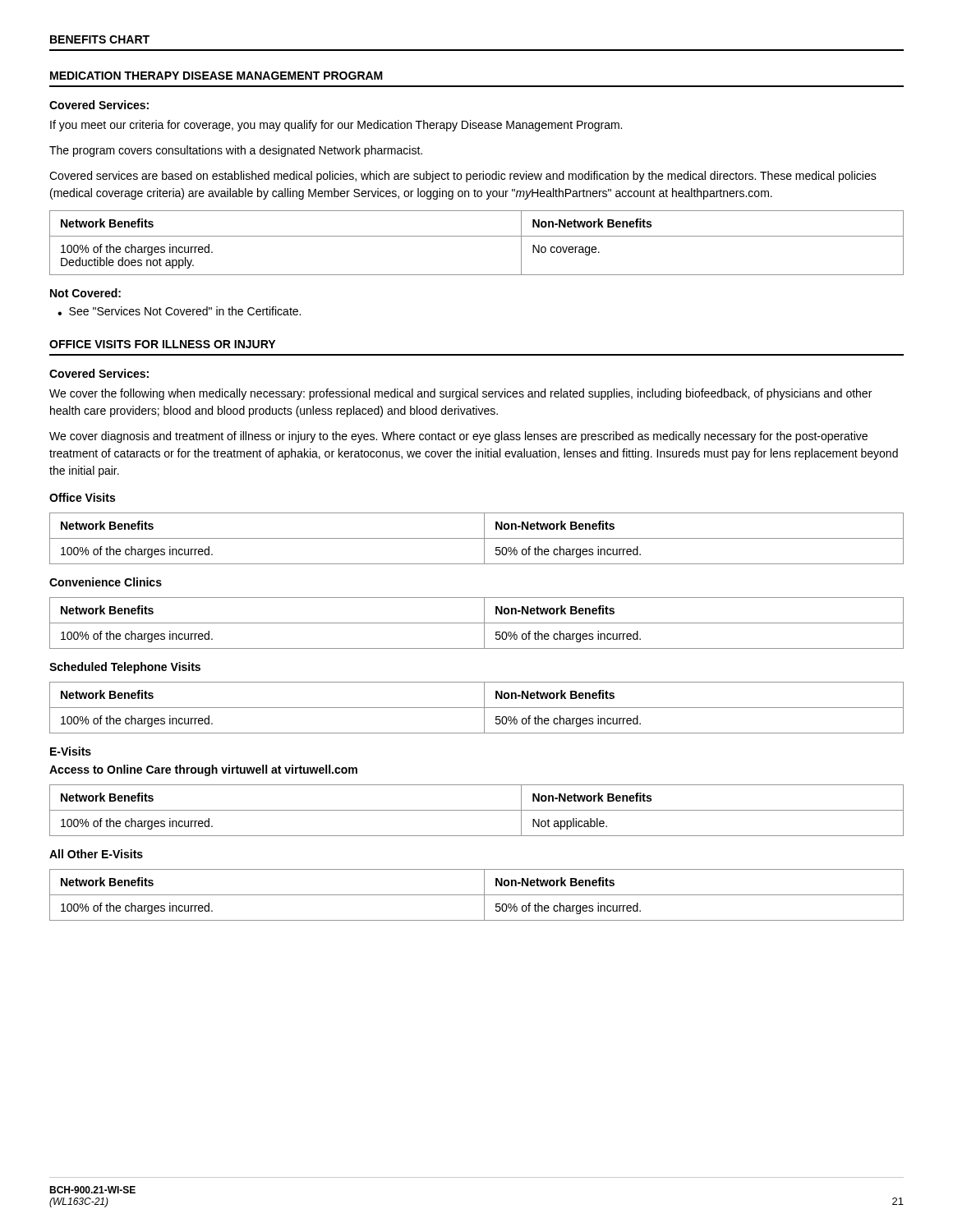Click where it says "• See "Services Not Covered" in the Certificate."
This screenshot has width=953, height=1232.
180,314
